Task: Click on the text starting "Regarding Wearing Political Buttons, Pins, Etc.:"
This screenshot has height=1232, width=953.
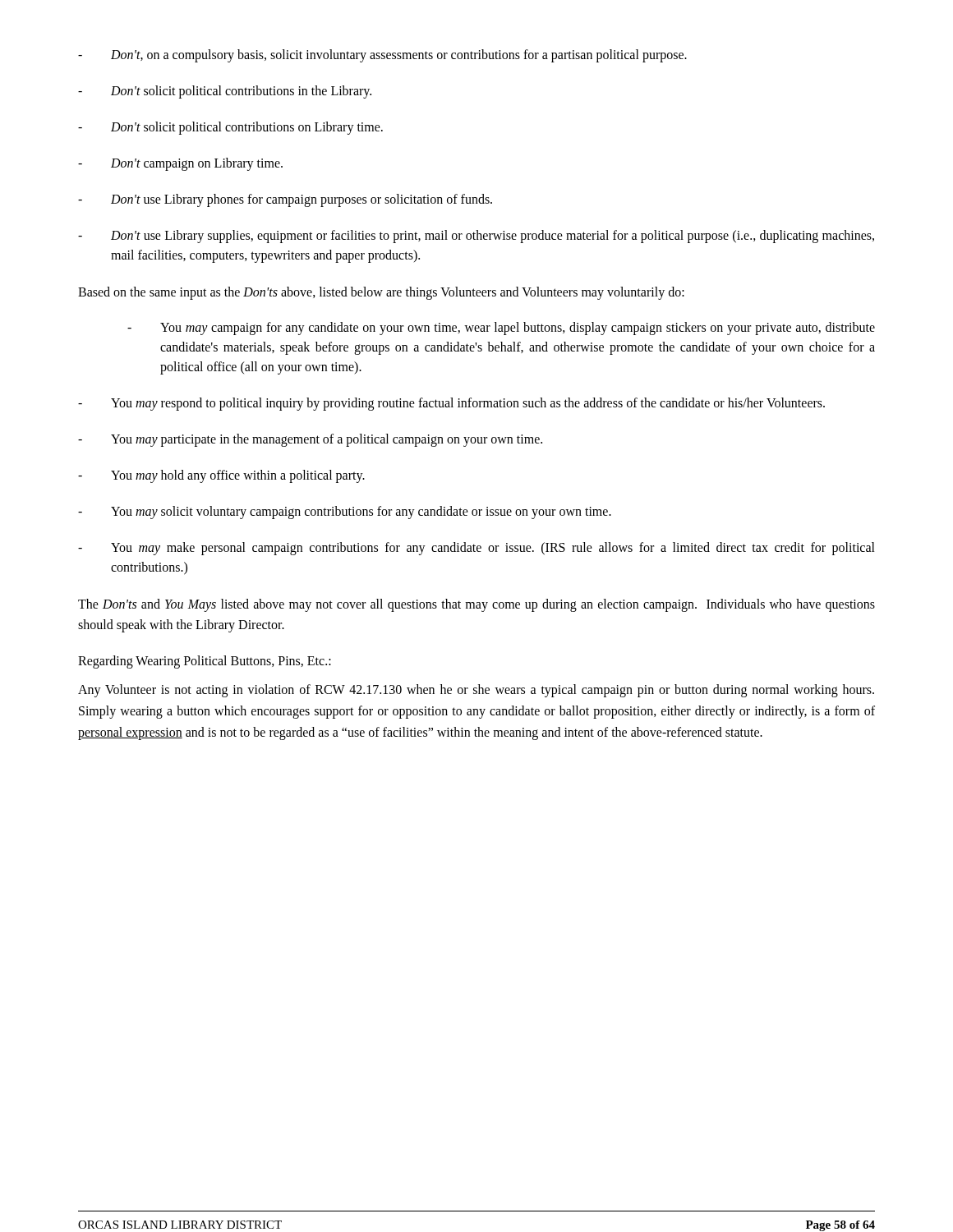Action: [205, 661]
